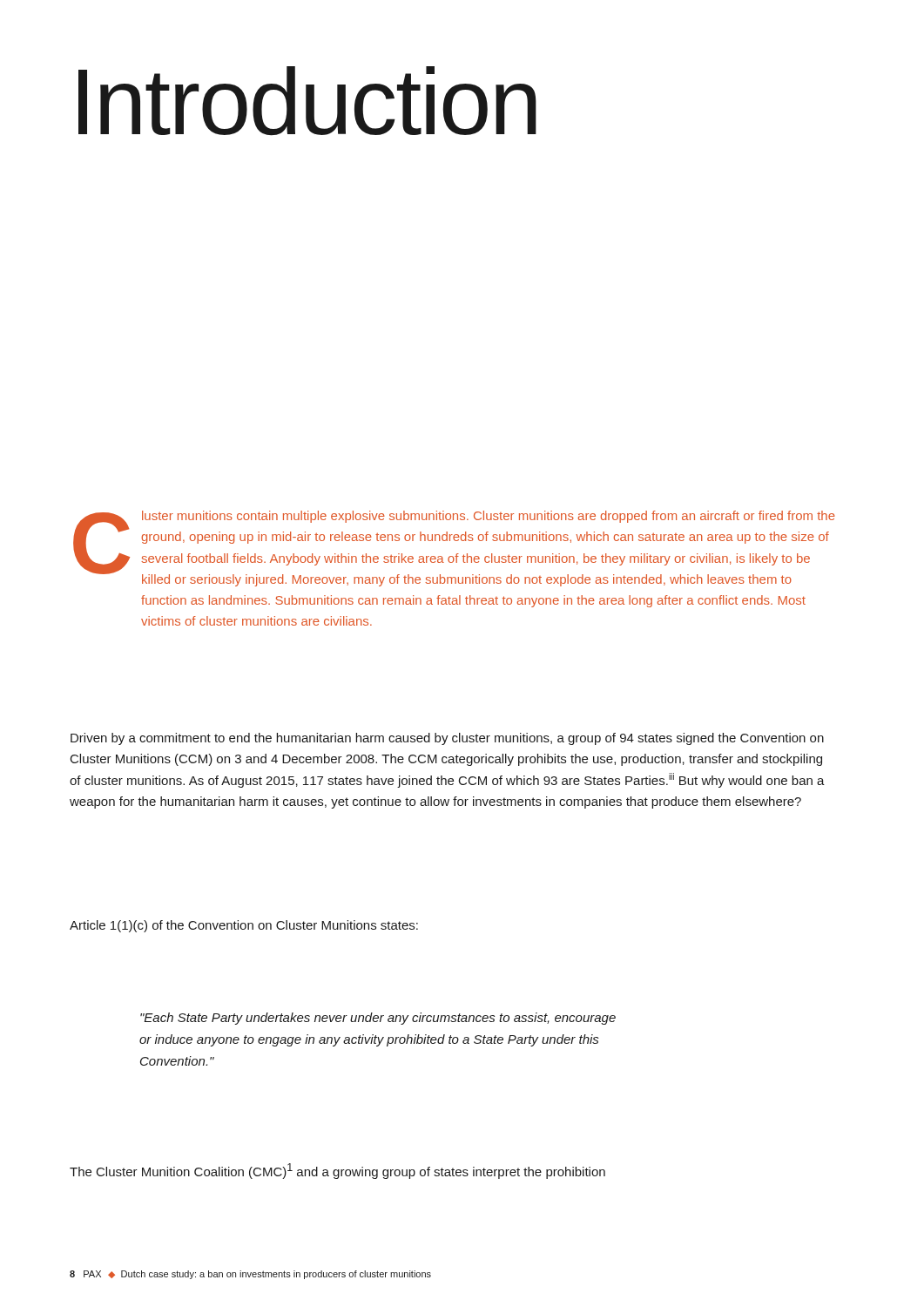The height and width of the screenshot is (1307, 924).
Task: Locate the text starting "C luster munitions contain multiple explosive submunitions."
Action: [453, 569]
